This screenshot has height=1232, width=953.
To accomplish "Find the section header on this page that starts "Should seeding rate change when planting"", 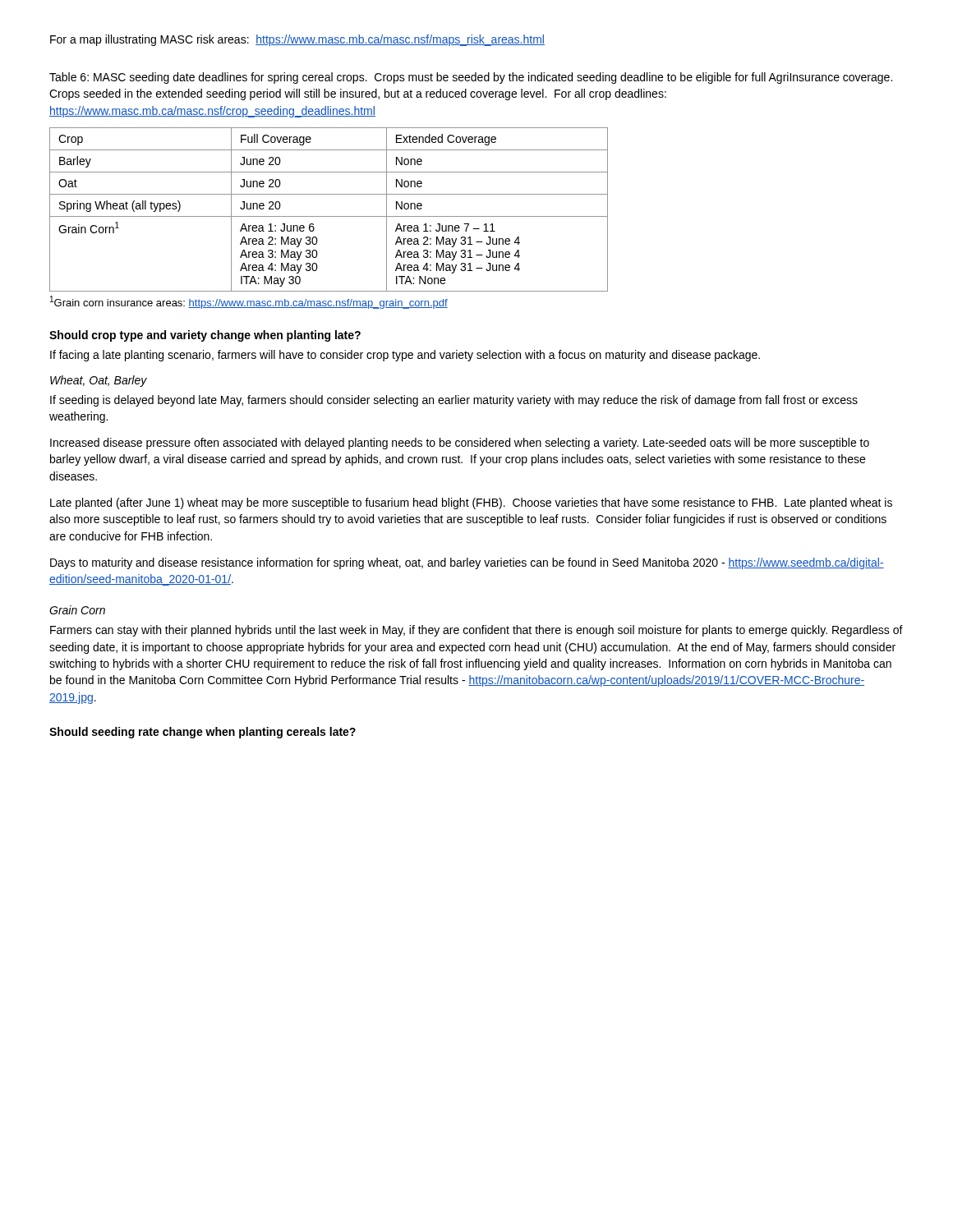I will 203,732.
